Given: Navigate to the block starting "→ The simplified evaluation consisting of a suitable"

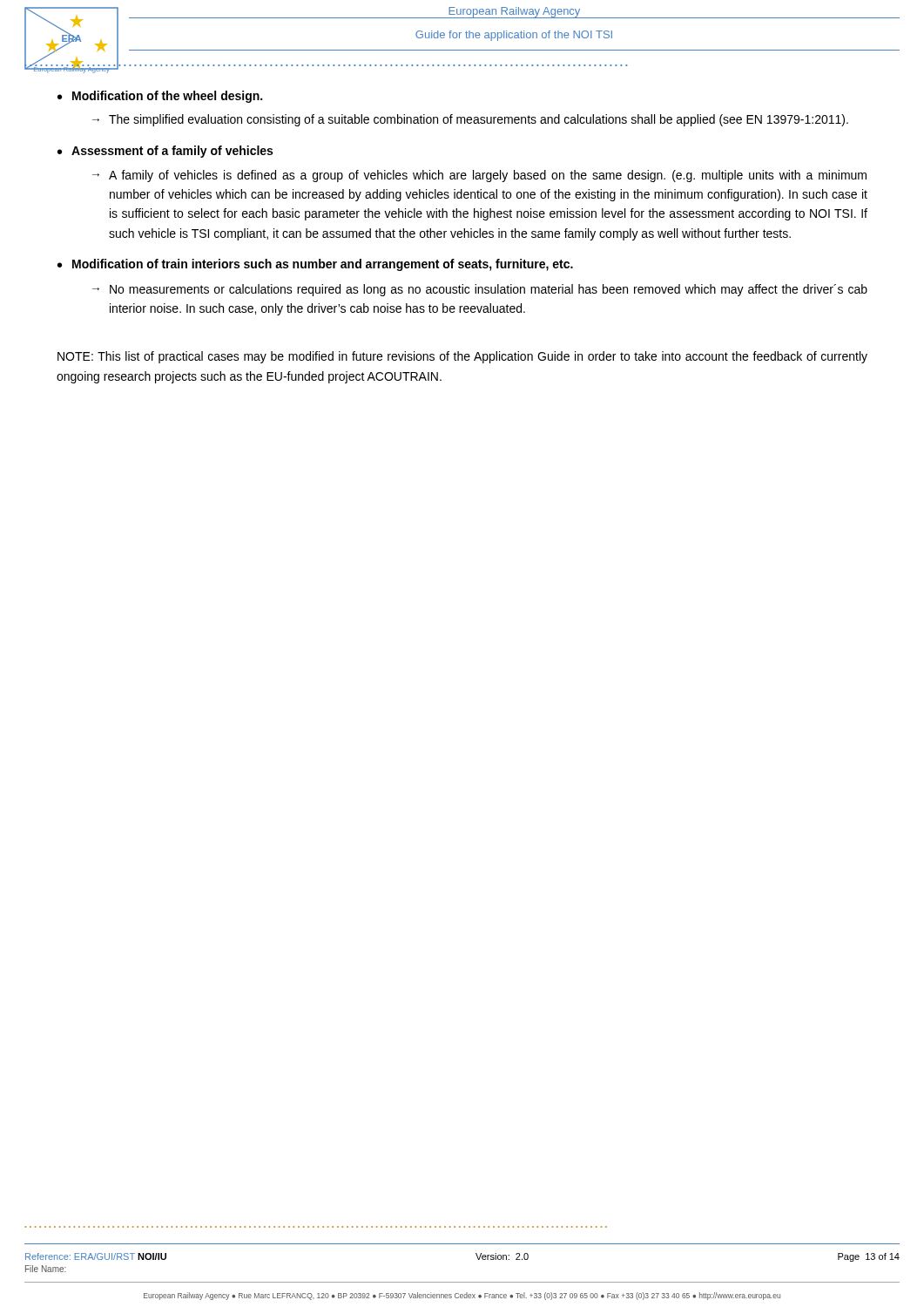Looking at the screenshot, I should [x=469, y=120].
